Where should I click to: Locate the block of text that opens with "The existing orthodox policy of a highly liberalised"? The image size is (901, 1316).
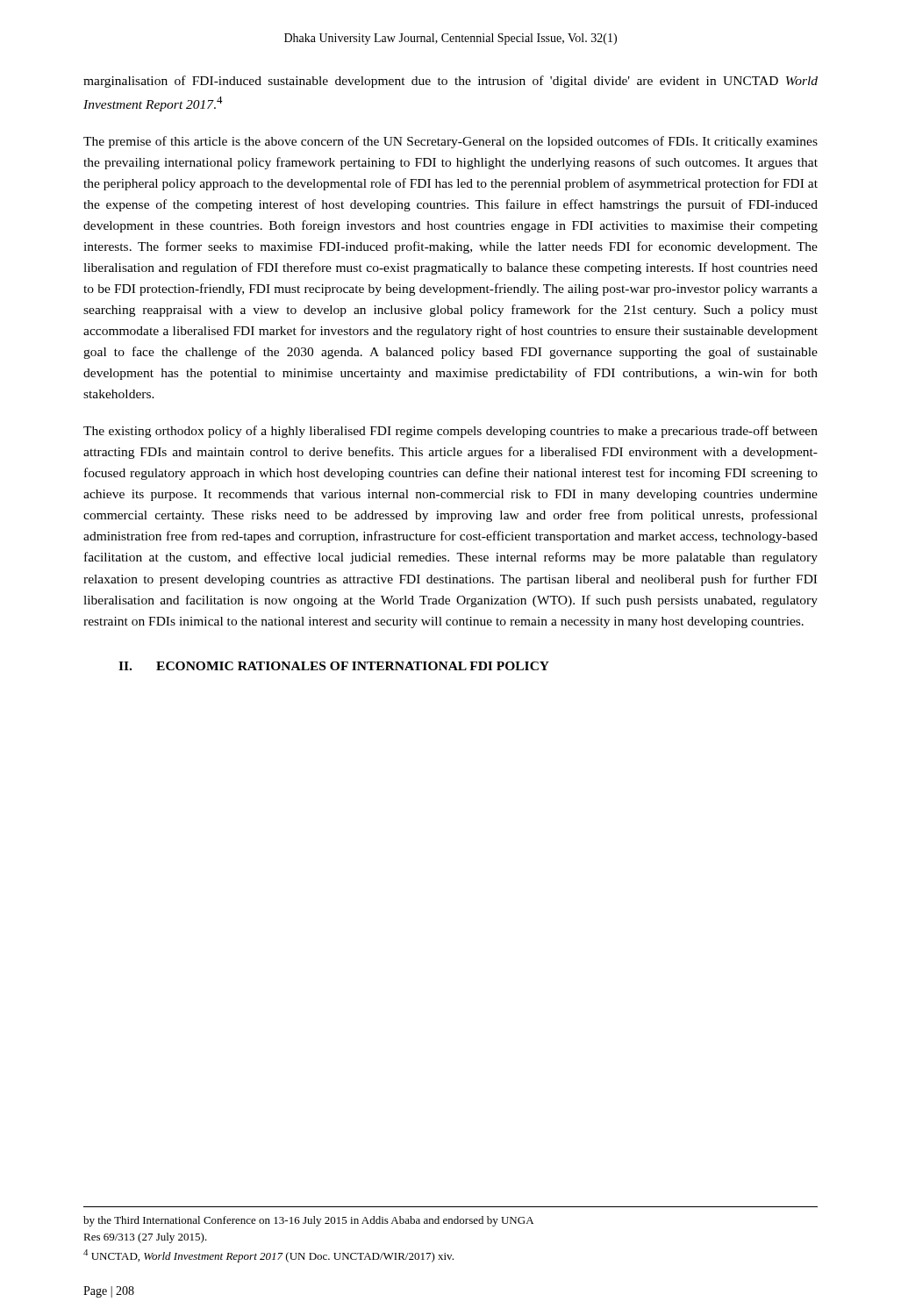450,525
